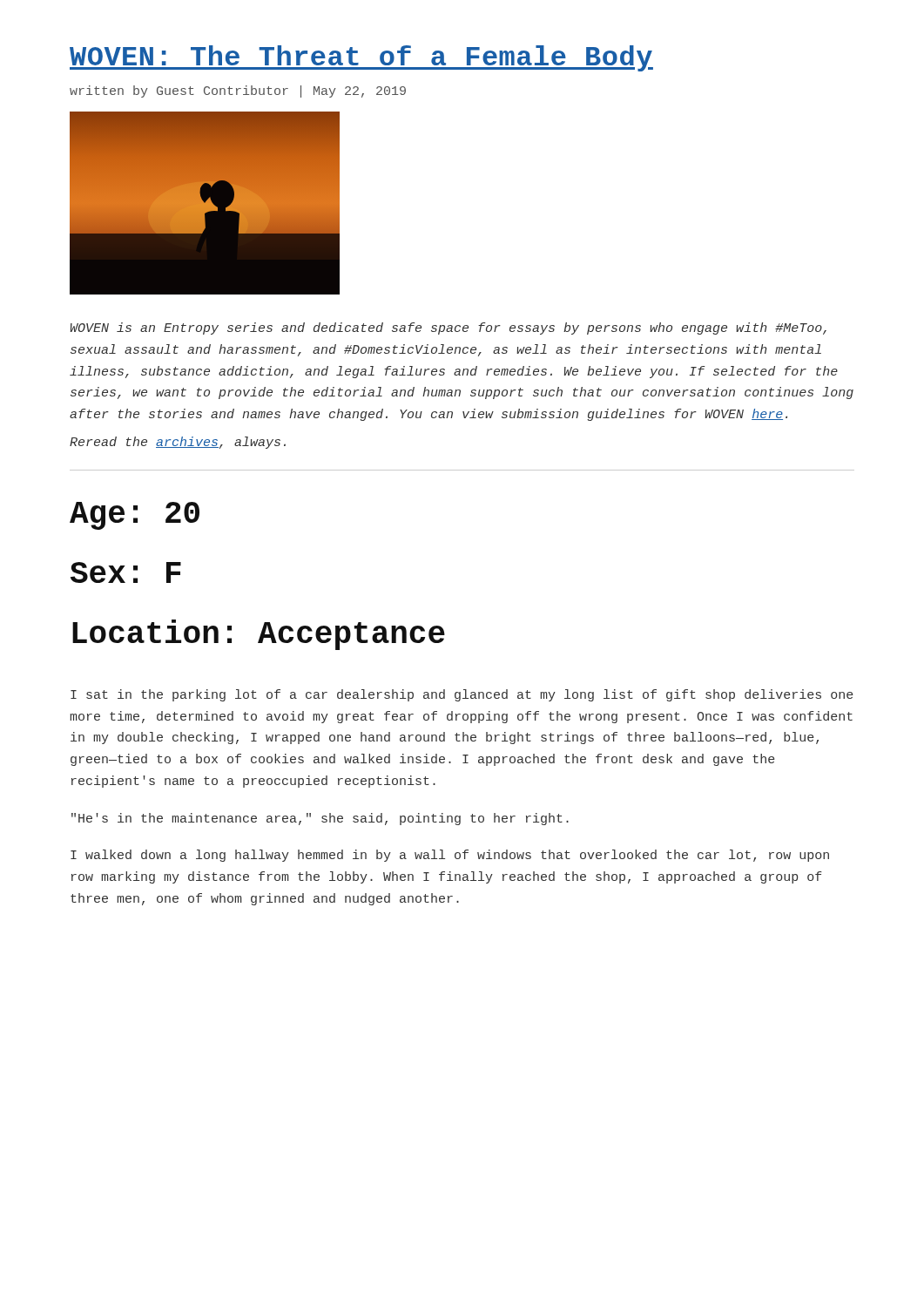Screen dimensions: 1307x924
Task: Where is the passage that starts "I sat in the parking lot"?
Action: point(462,739)
